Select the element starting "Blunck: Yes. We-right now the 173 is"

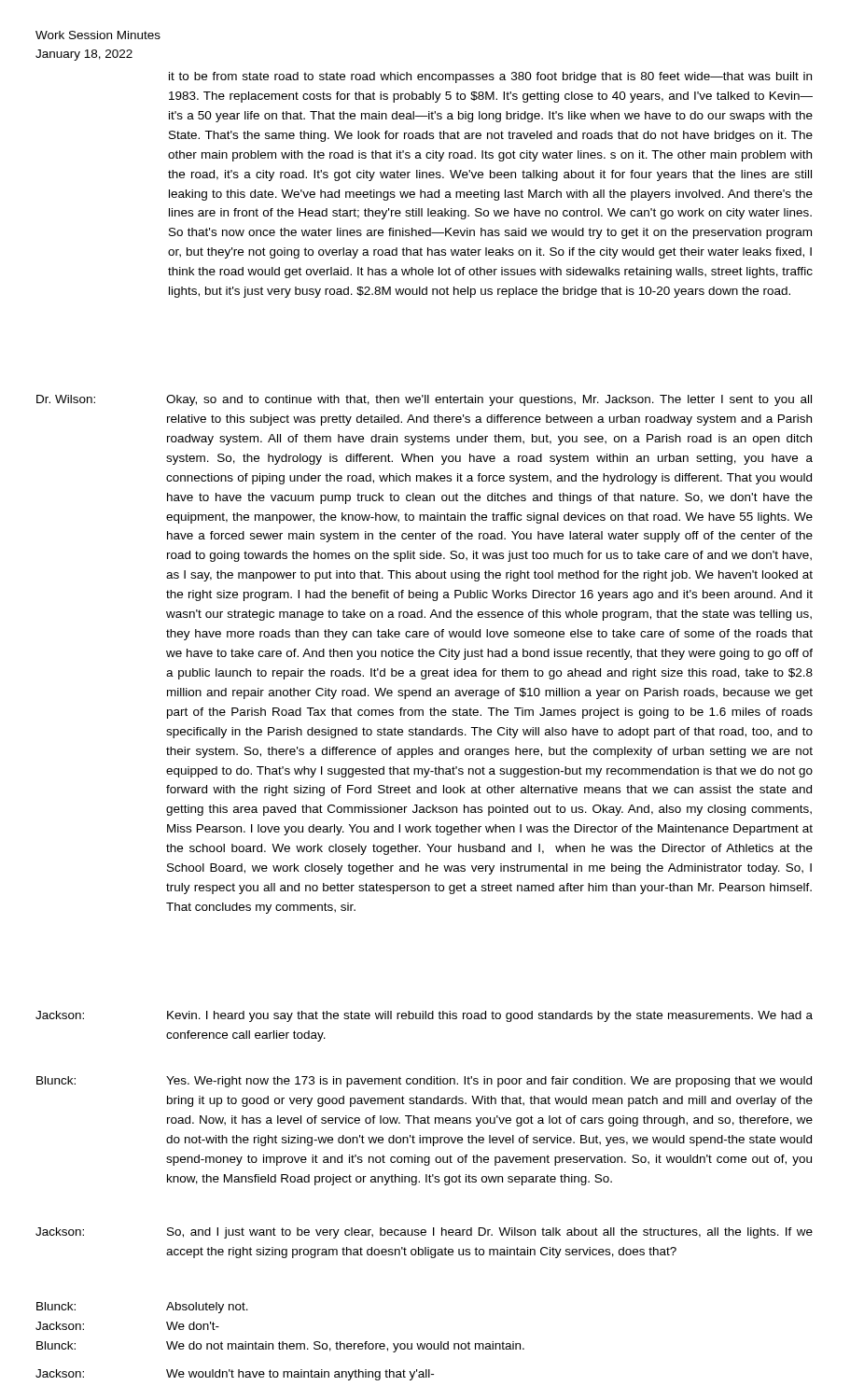(424, 1130)
